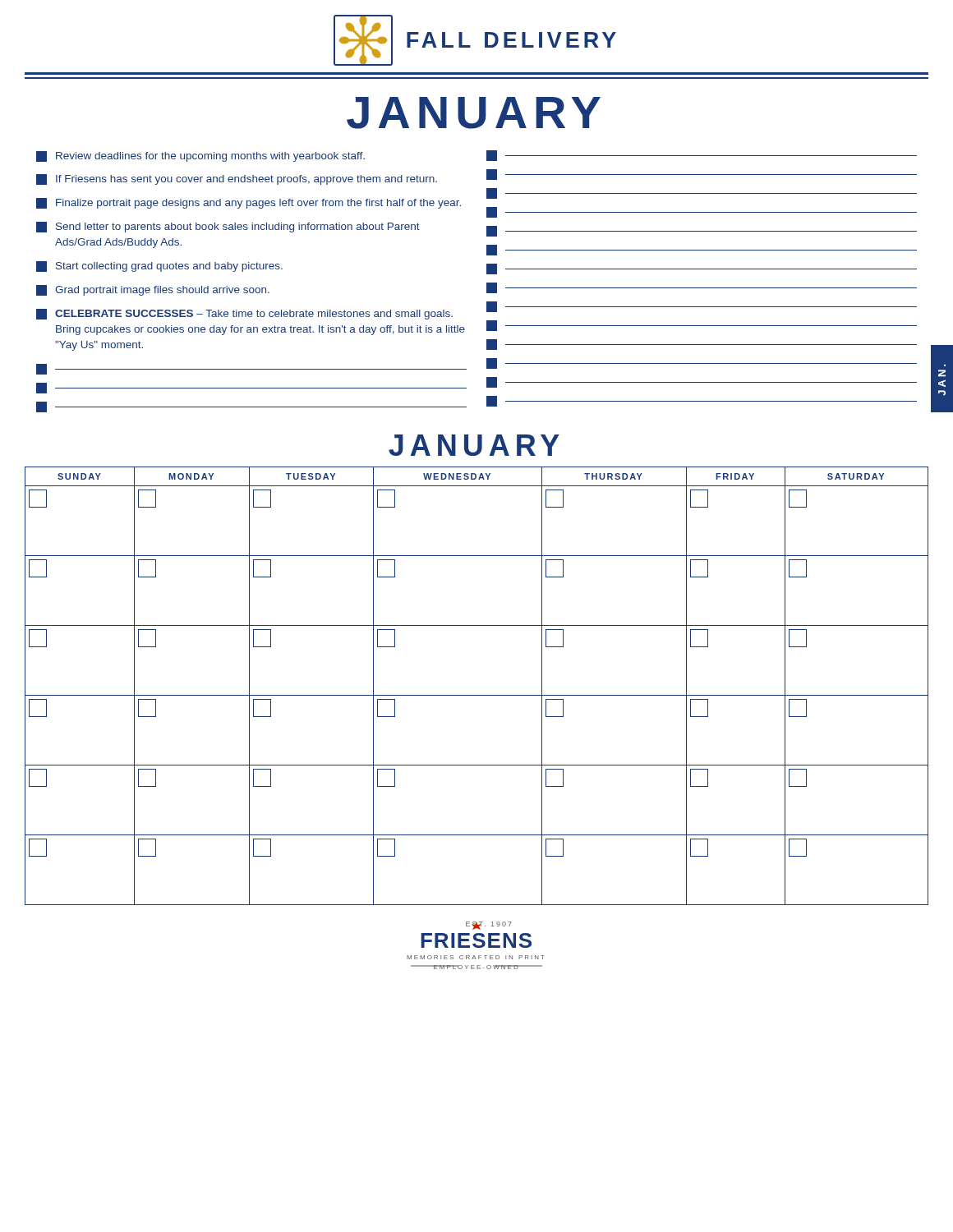Screen dimensions: 1232x953
Task: Point to the element starting "If Friesens has sent you cover"
Action: [237, 180]
